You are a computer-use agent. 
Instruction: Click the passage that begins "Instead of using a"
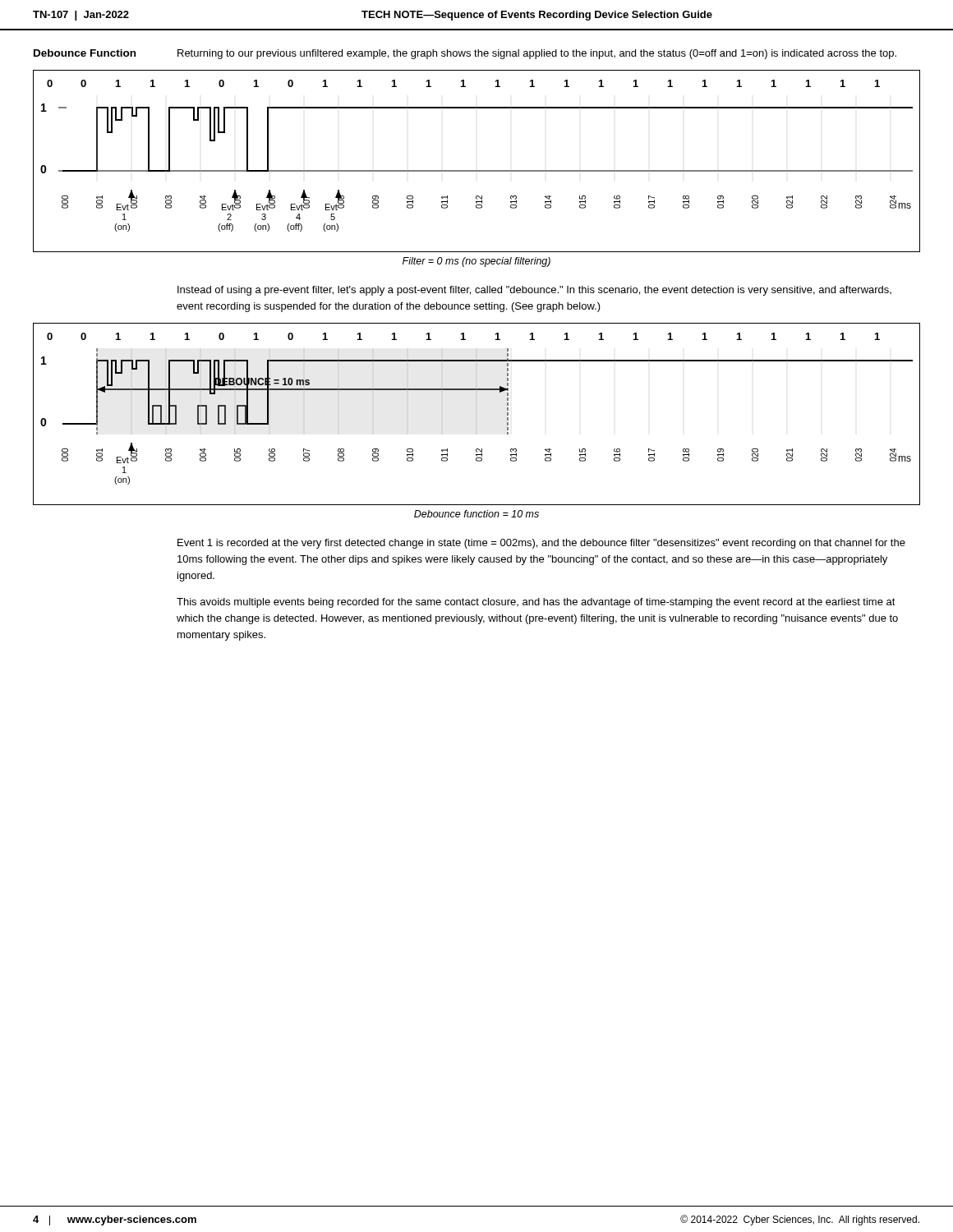pos(534,297)
